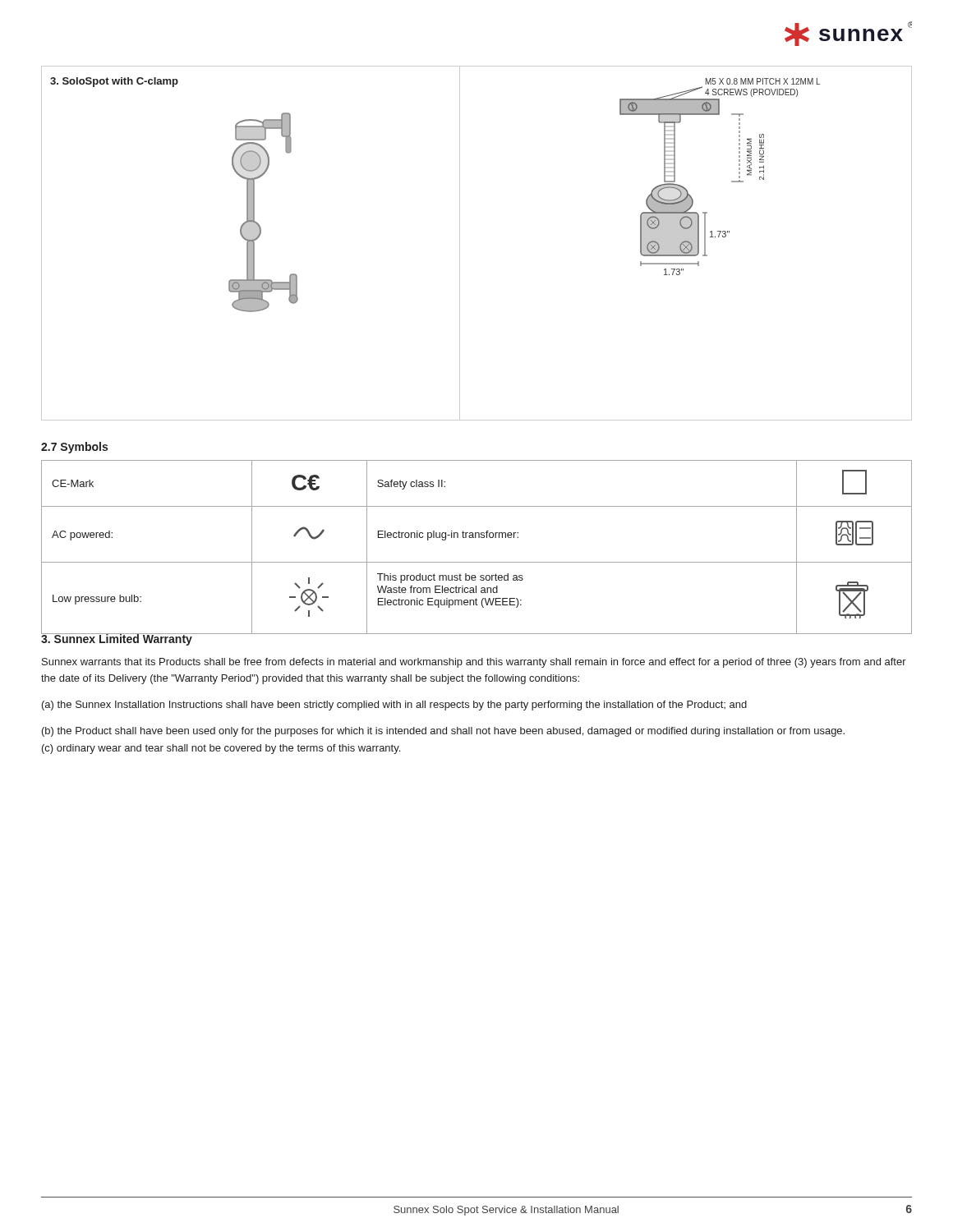Find the block starting "Sunnex warrants that its Products"

(x=473, y=670)
